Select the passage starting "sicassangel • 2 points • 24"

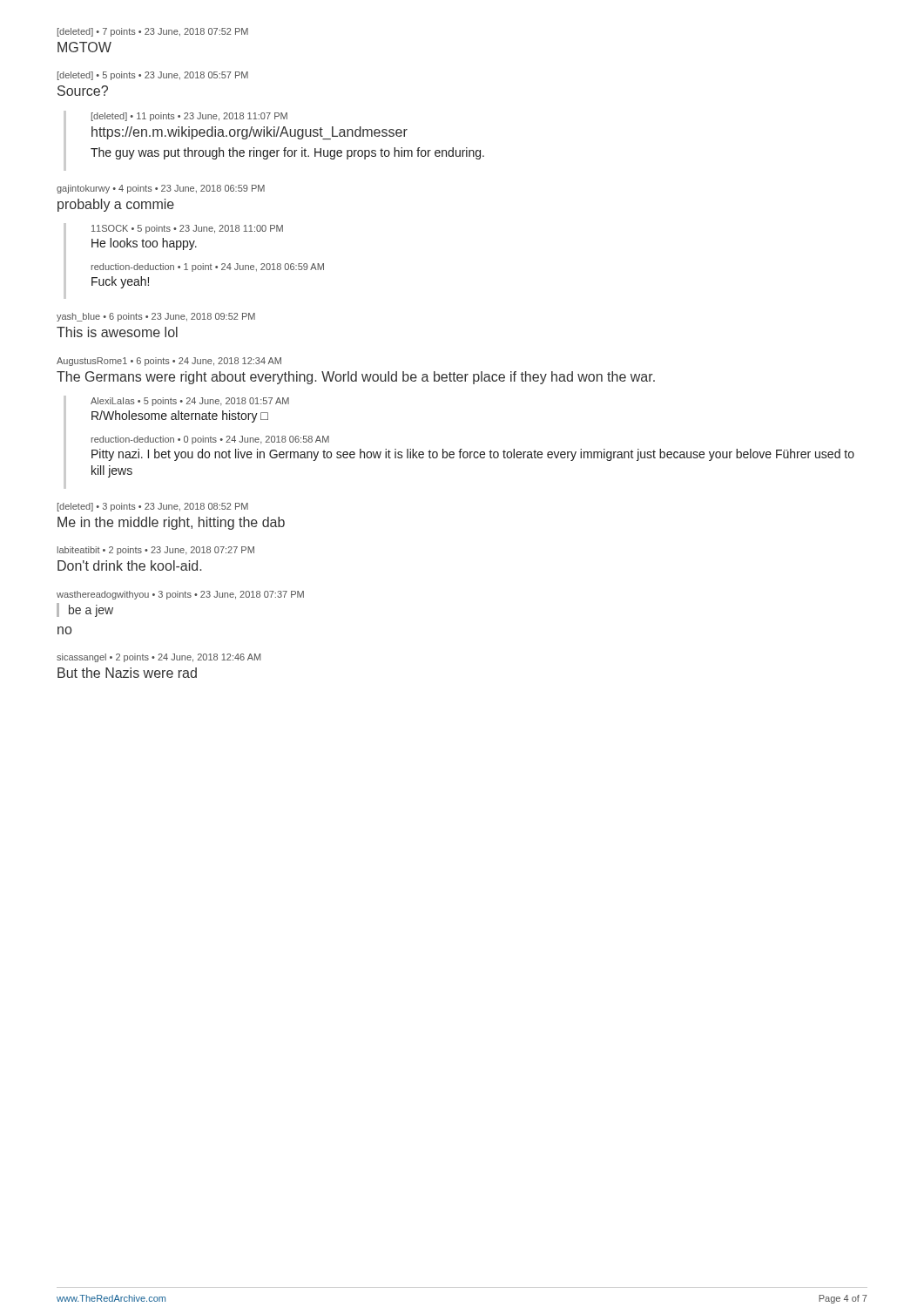(158, 658)
